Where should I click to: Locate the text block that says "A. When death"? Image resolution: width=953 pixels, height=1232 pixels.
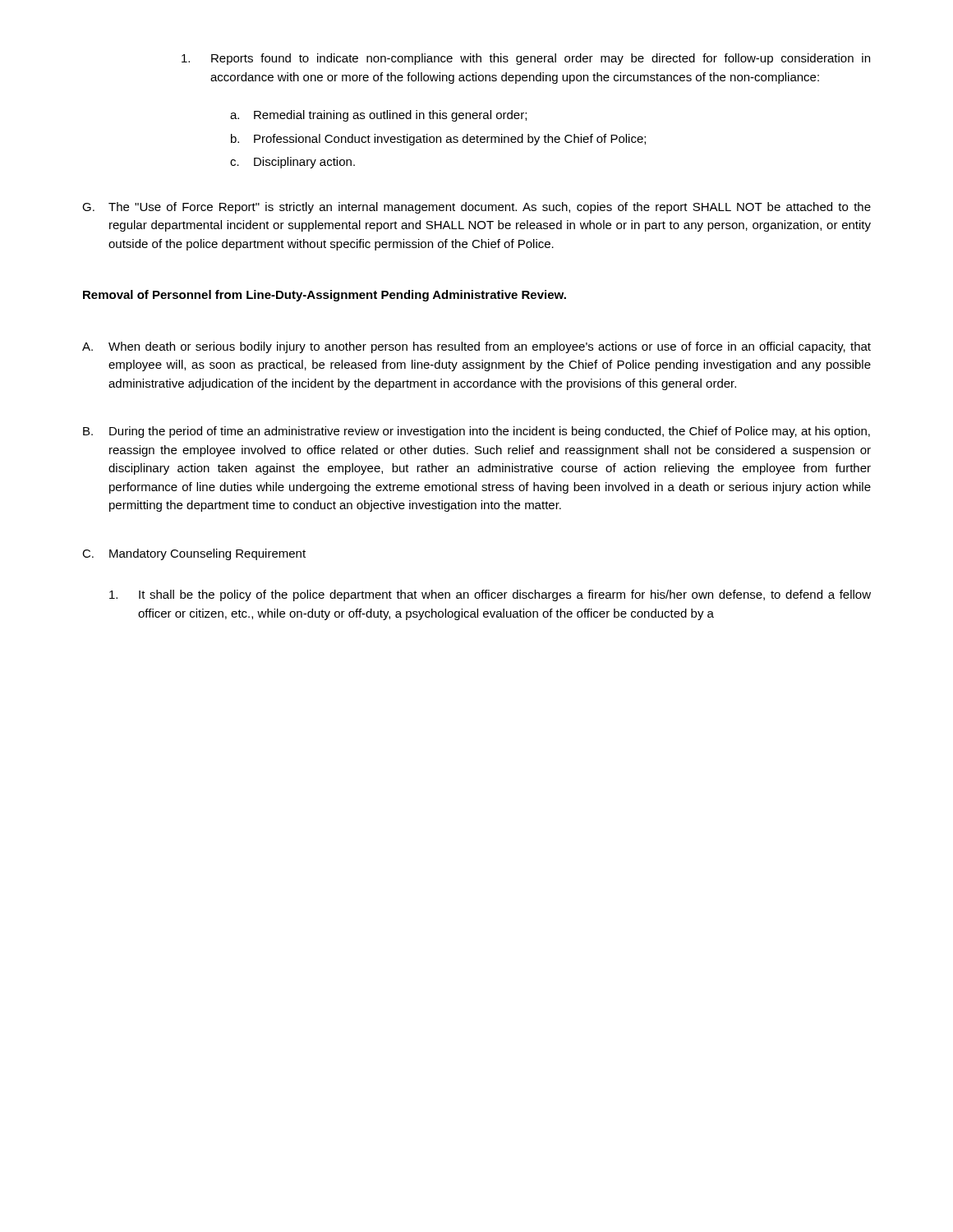click(x=476, y=365)
